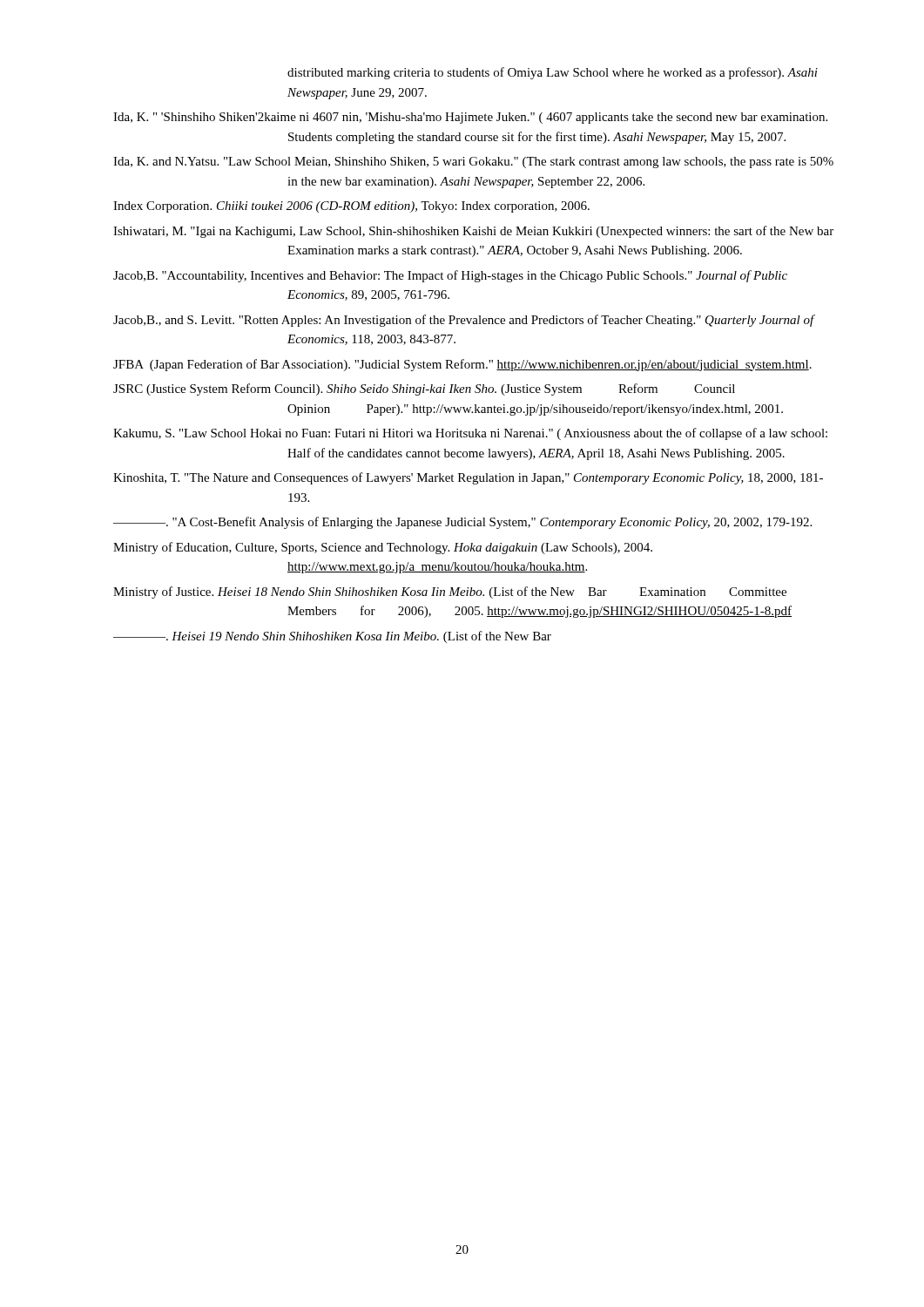Click on the list item with the text "Ida, K. " 'Shinshiho Shiken'2kaime ni 4607"
This screenshot has width=924, height=1307.
click(x=471, y=127)
